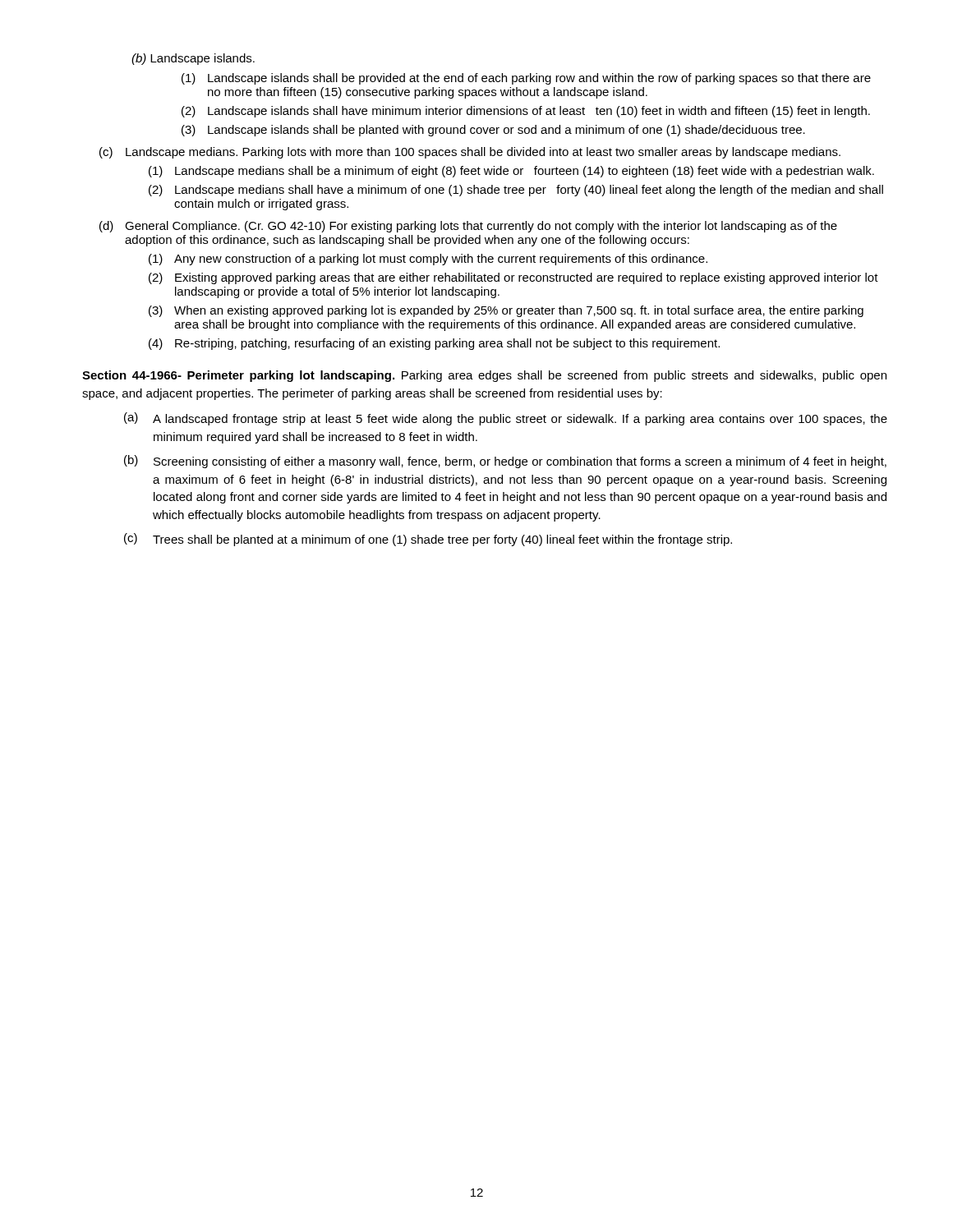Locate the list item containing "(3) Landscape islands shall be"

coord(534,129)
